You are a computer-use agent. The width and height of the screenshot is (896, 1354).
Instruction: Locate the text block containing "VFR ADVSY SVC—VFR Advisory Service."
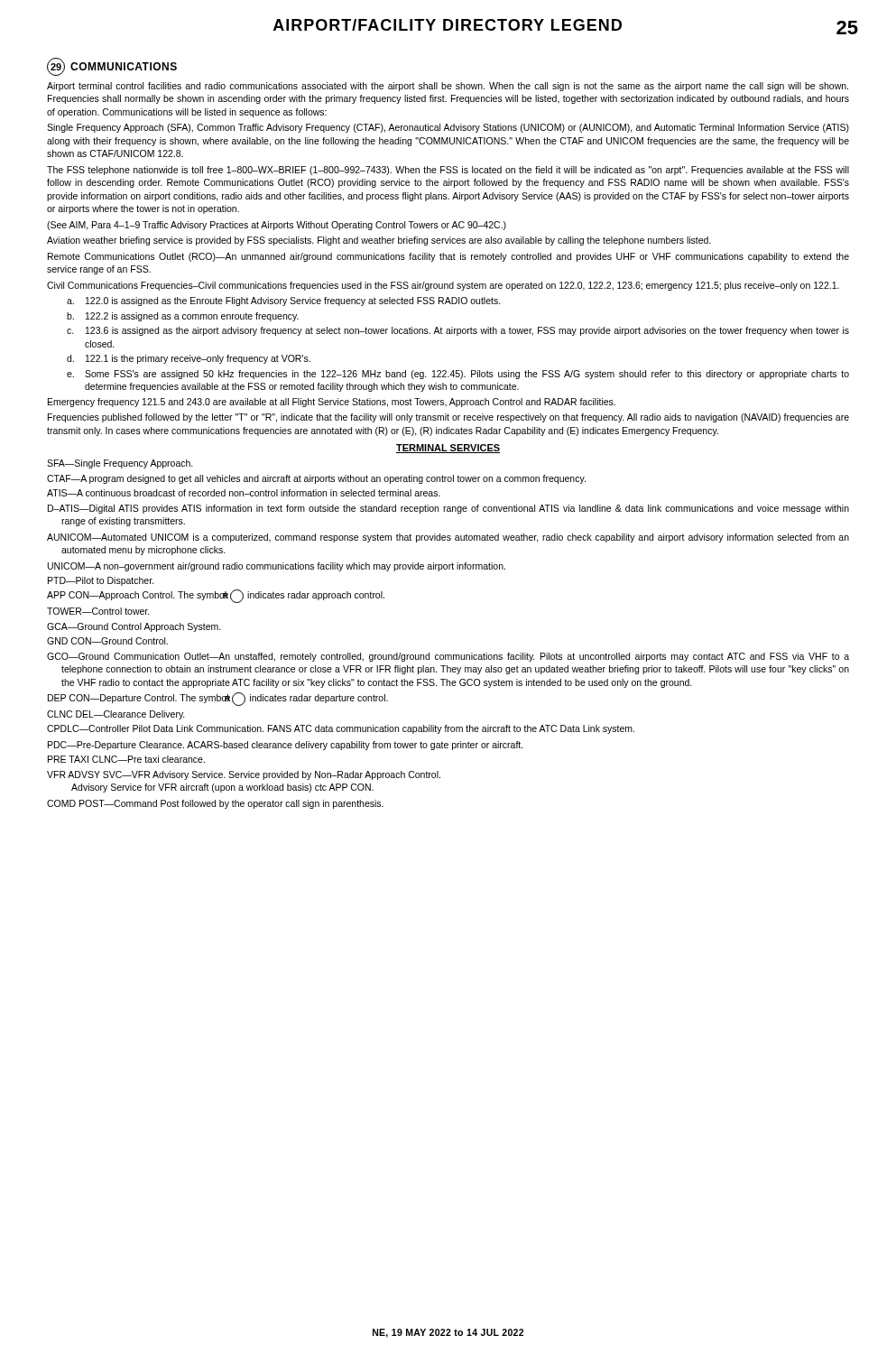pyautogui.click(x=244, y=781)
